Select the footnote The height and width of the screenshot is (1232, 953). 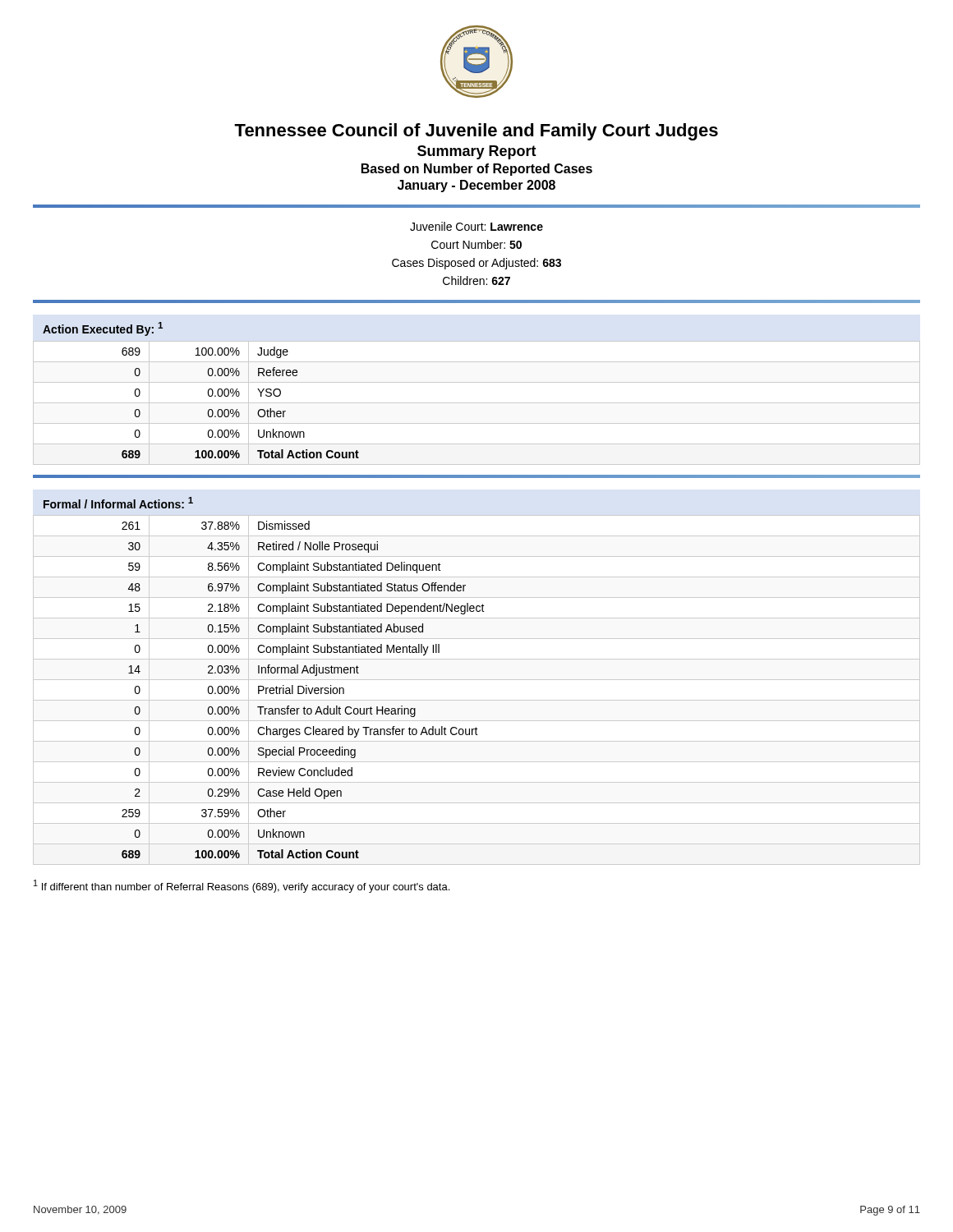tap(242, 886)
